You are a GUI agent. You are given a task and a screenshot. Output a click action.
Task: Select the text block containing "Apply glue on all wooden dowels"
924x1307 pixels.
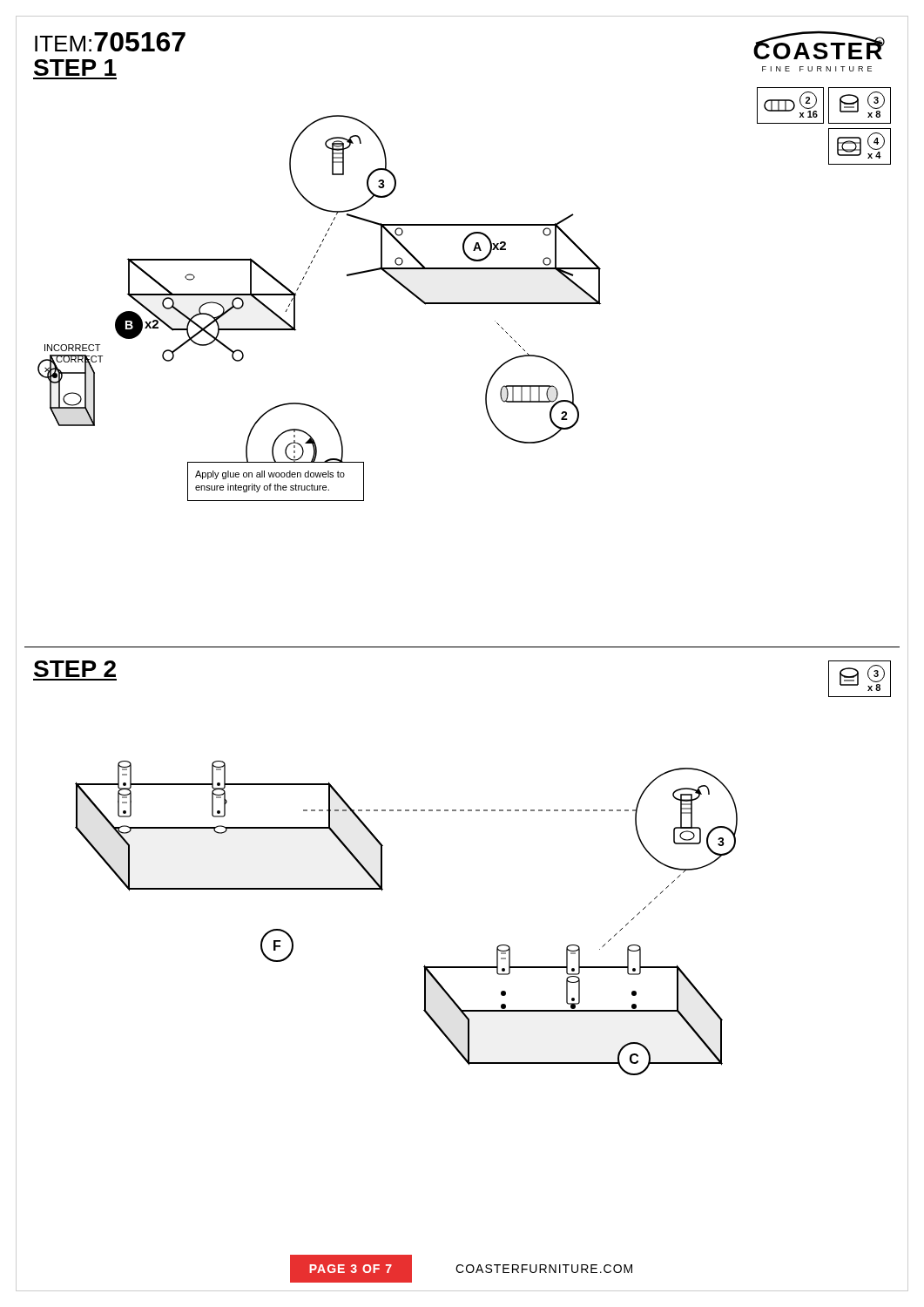click(x=270, y=481)
